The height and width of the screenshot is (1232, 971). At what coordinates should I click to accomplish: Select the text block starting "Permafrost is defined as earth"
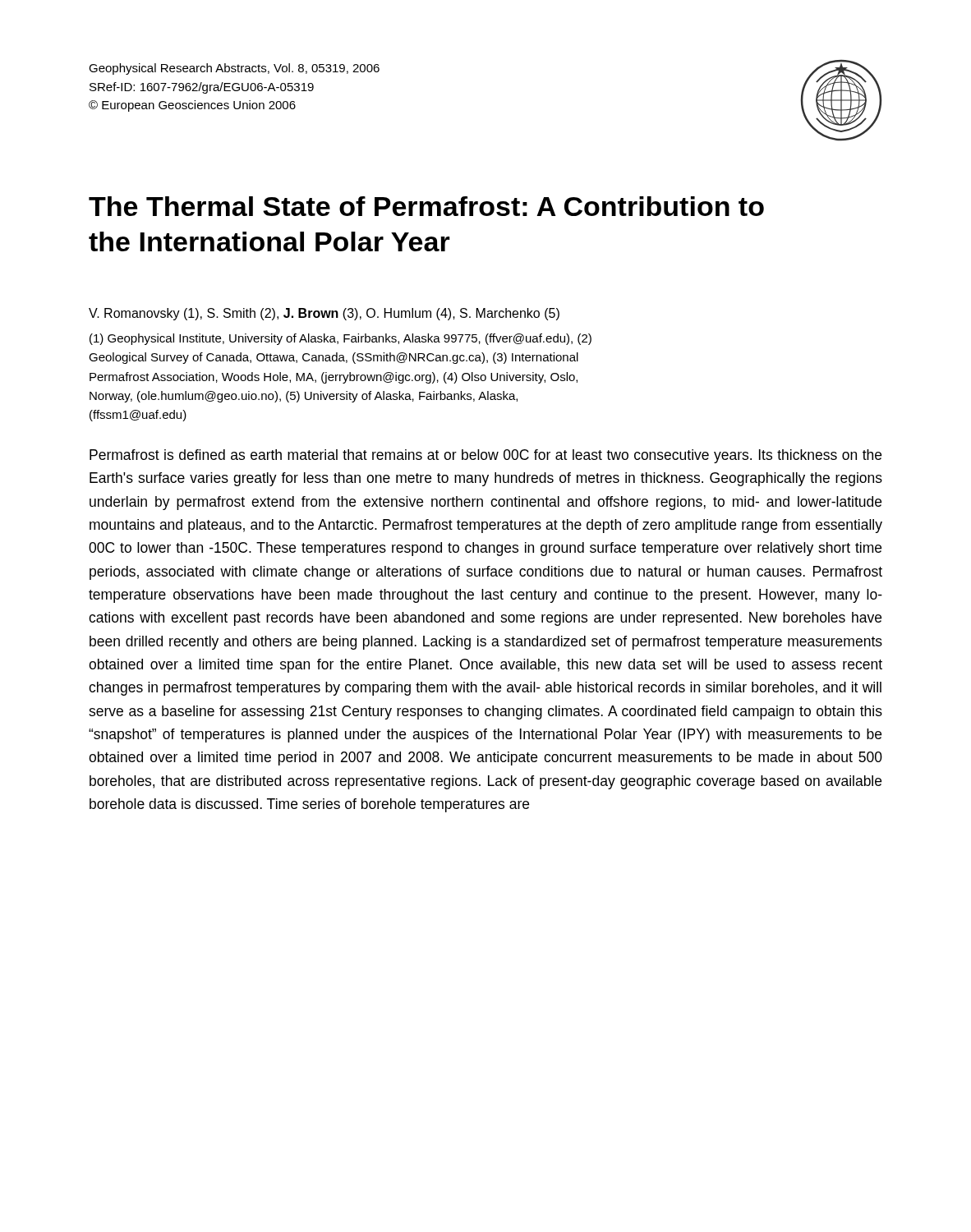click(486, 630)
